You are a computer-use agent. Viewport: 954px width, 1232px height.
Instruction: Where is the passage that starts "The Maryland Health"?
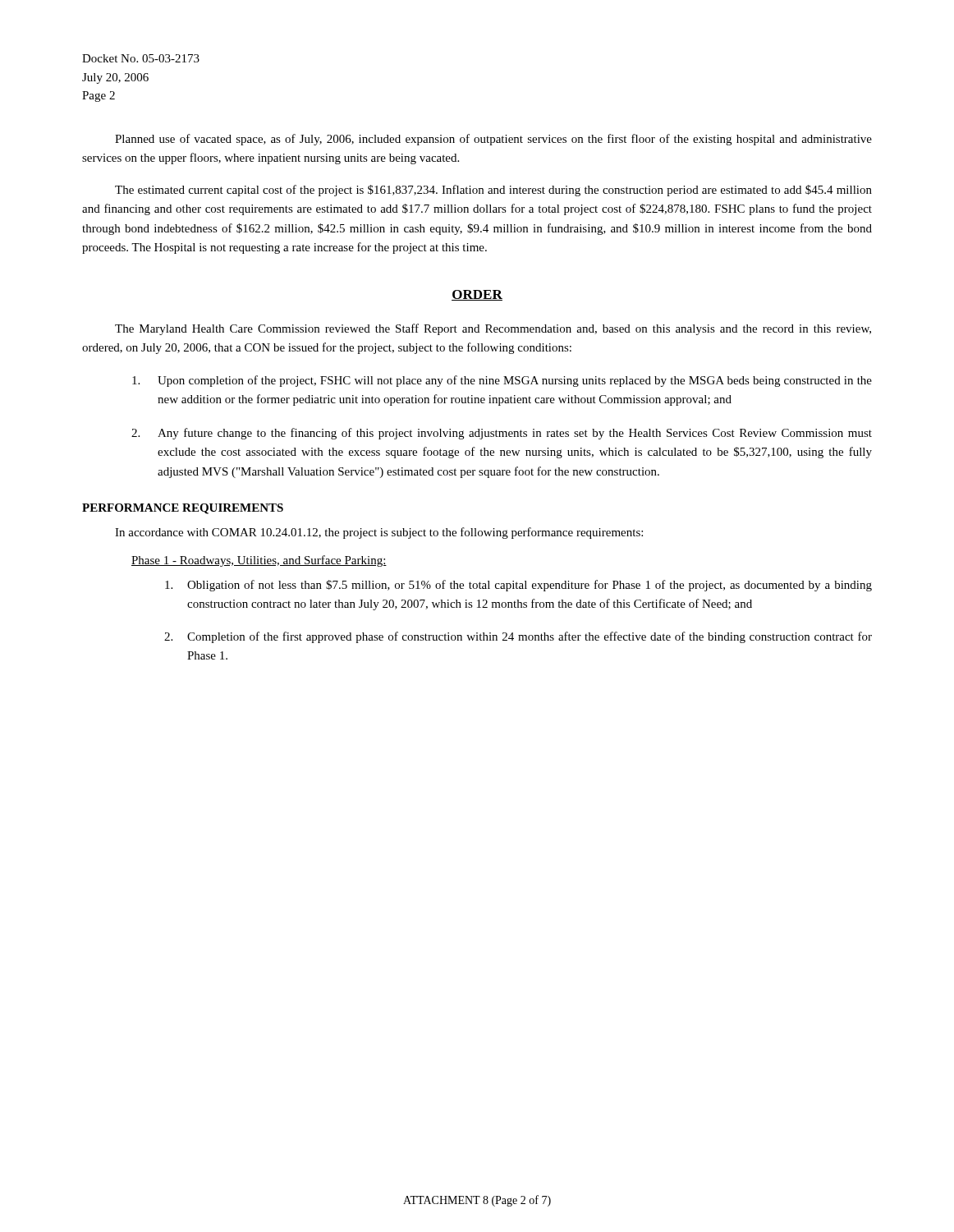point(477,338)
